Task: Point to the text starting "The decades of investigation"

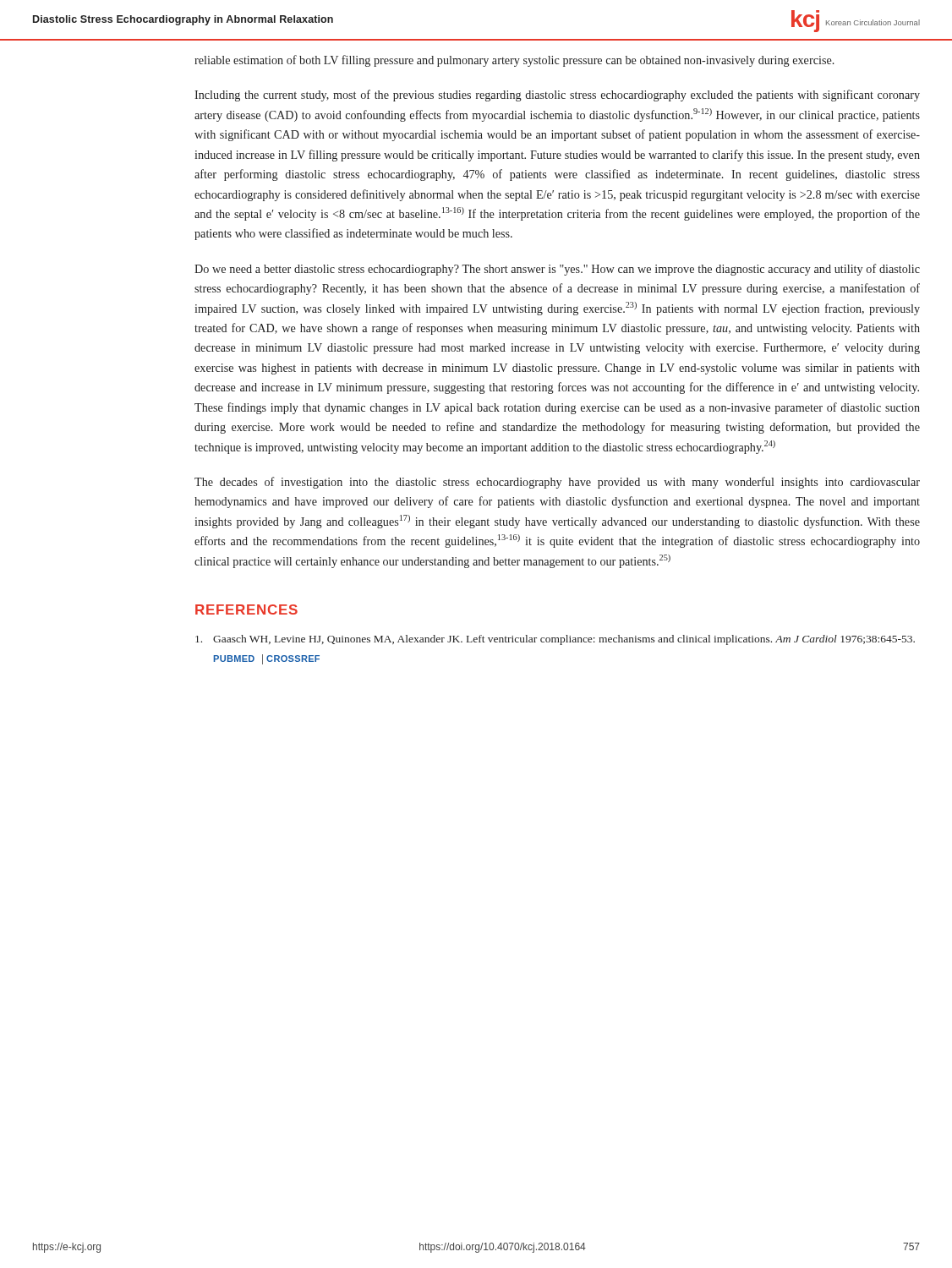Action: [557, 521]
